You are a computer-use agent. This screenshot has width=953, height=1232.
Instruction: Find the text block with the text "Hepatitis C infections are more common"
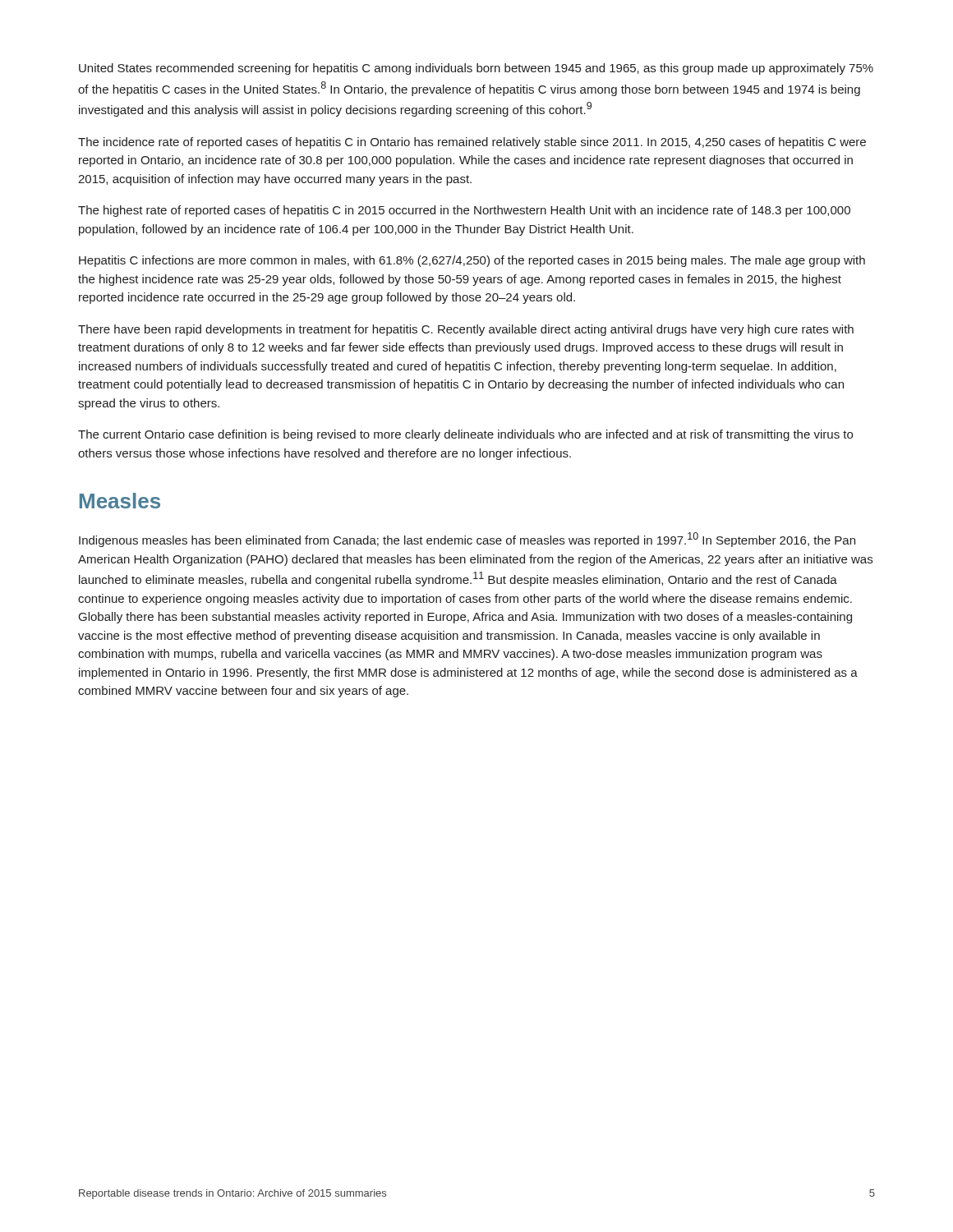[476, 279]
